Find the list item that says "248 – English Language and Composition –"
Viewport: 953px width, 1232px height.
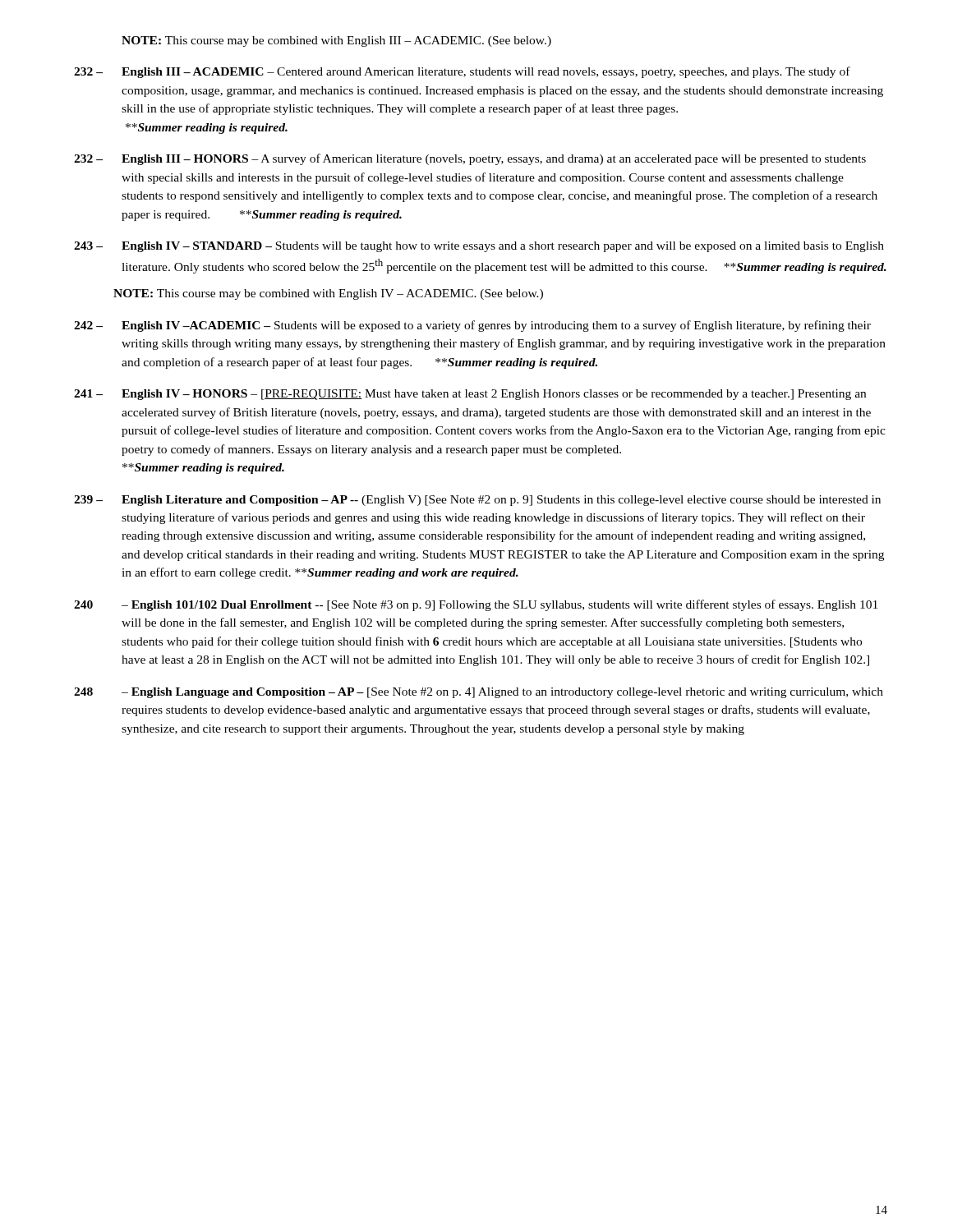pyautogui.click(x=481, y=710)
